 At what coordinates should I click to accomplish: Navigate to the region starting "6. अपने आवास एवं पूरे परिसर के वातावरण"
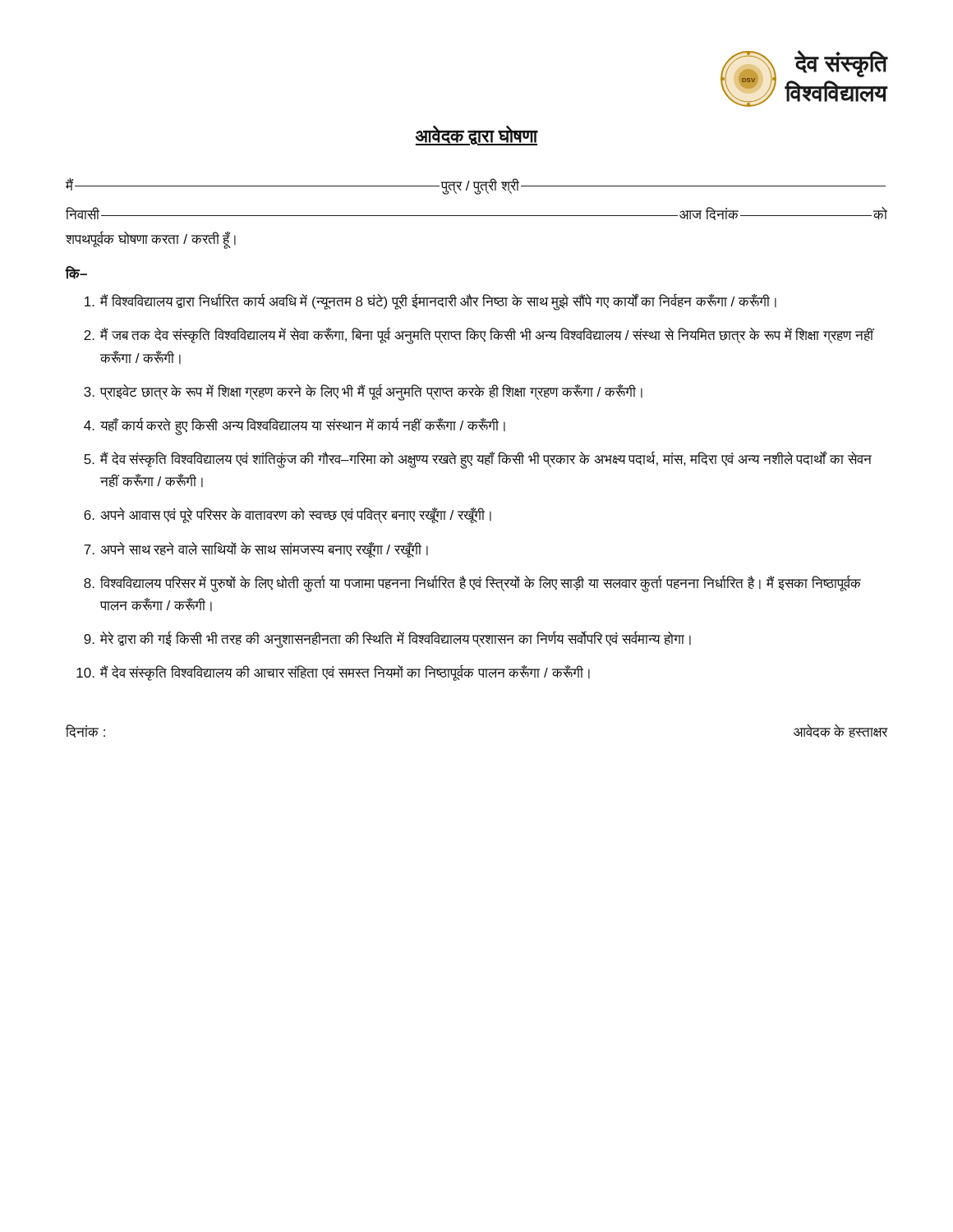click(x=476, y=516)
